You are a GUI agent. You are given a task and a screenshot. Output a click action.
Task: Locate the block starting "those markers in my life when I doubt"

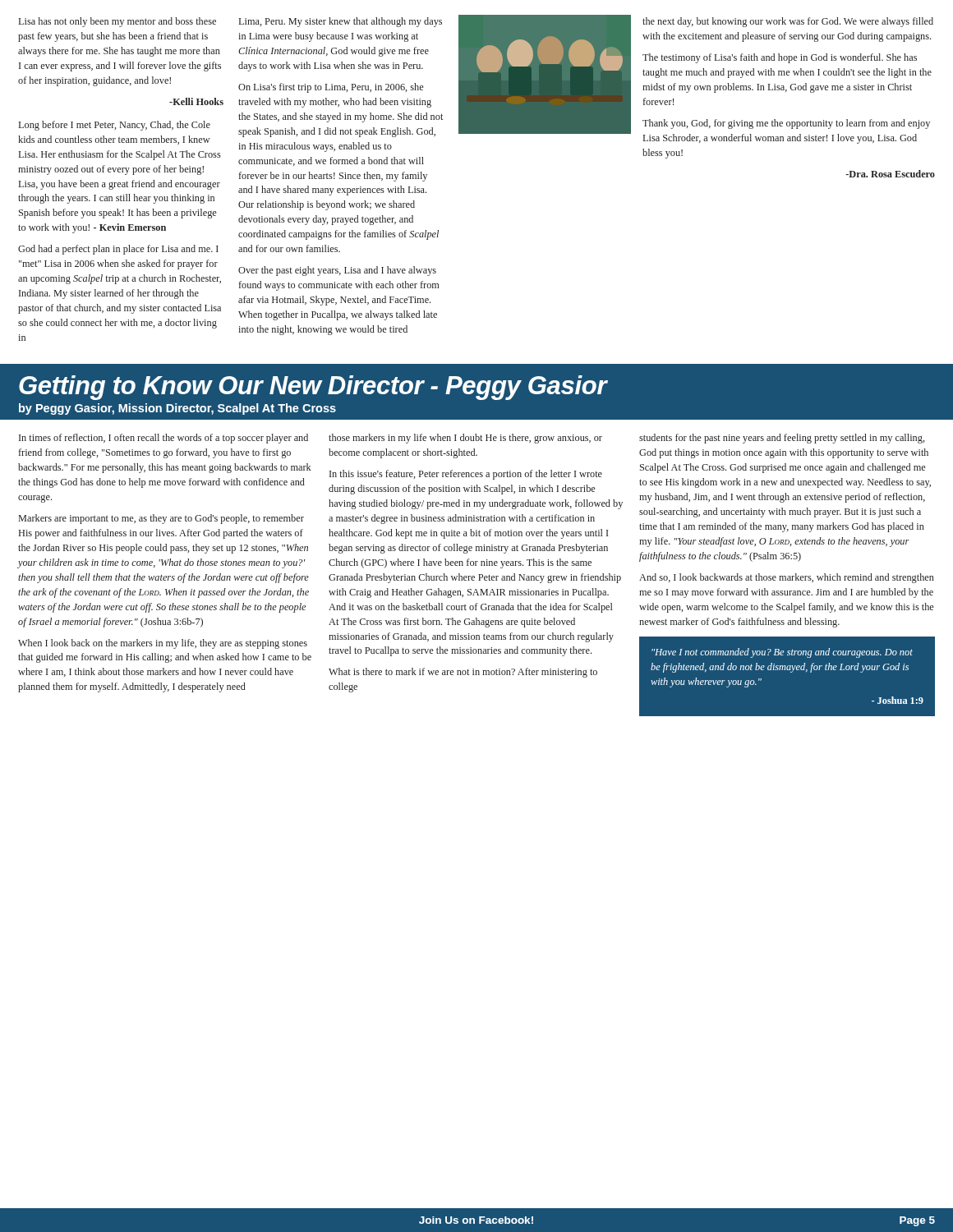[476, 563]
